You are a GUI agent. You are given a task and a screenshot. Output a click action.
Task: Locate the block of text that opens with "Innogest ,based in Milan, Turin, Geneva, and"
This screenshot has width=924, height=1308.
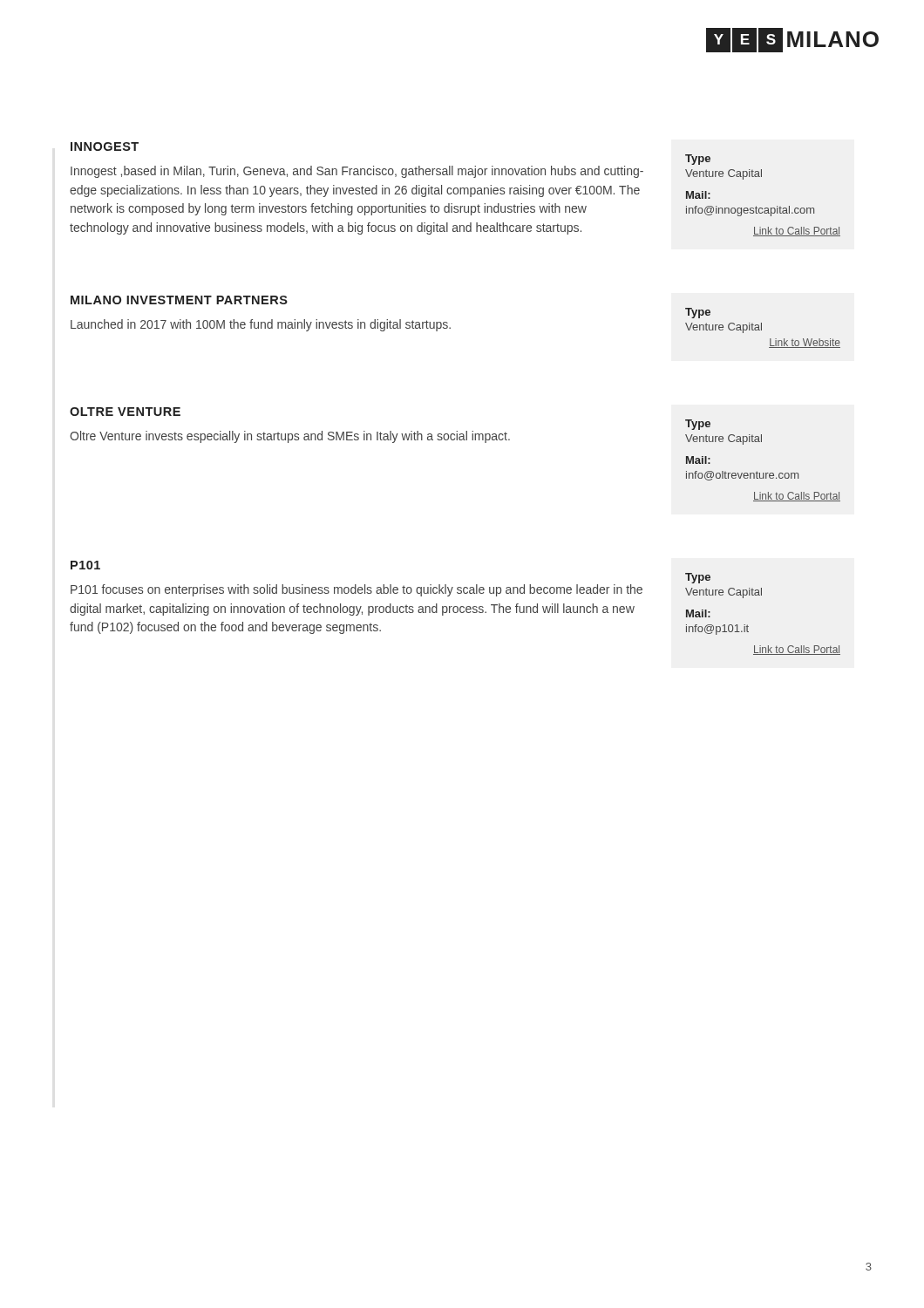[357, 199]
